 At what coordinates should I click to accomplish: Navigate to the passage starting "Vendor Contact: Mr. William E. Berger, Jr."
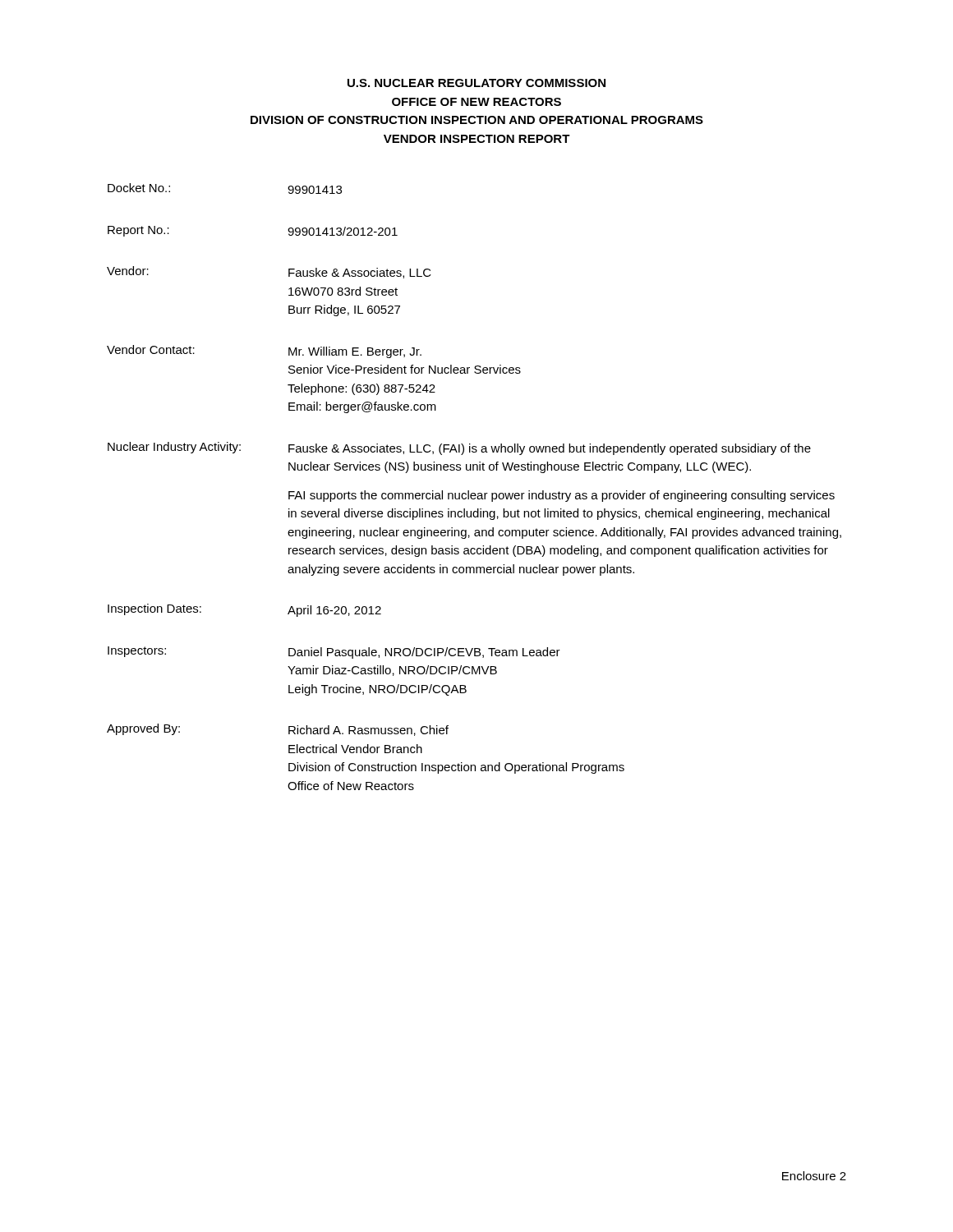coord(476,379)
